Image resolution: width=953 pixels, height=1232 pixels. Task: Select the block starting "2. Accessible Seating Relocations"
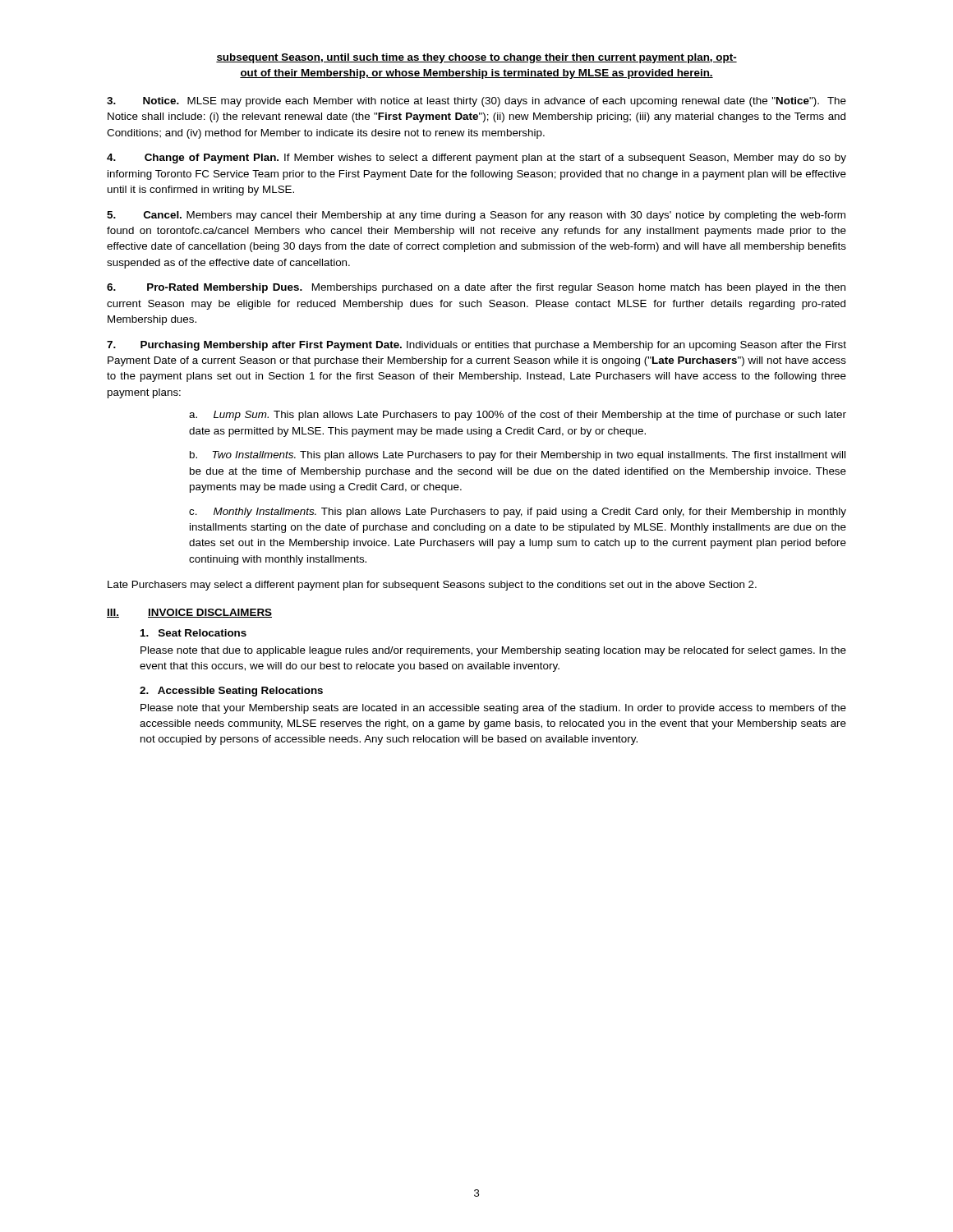[231, 690]
